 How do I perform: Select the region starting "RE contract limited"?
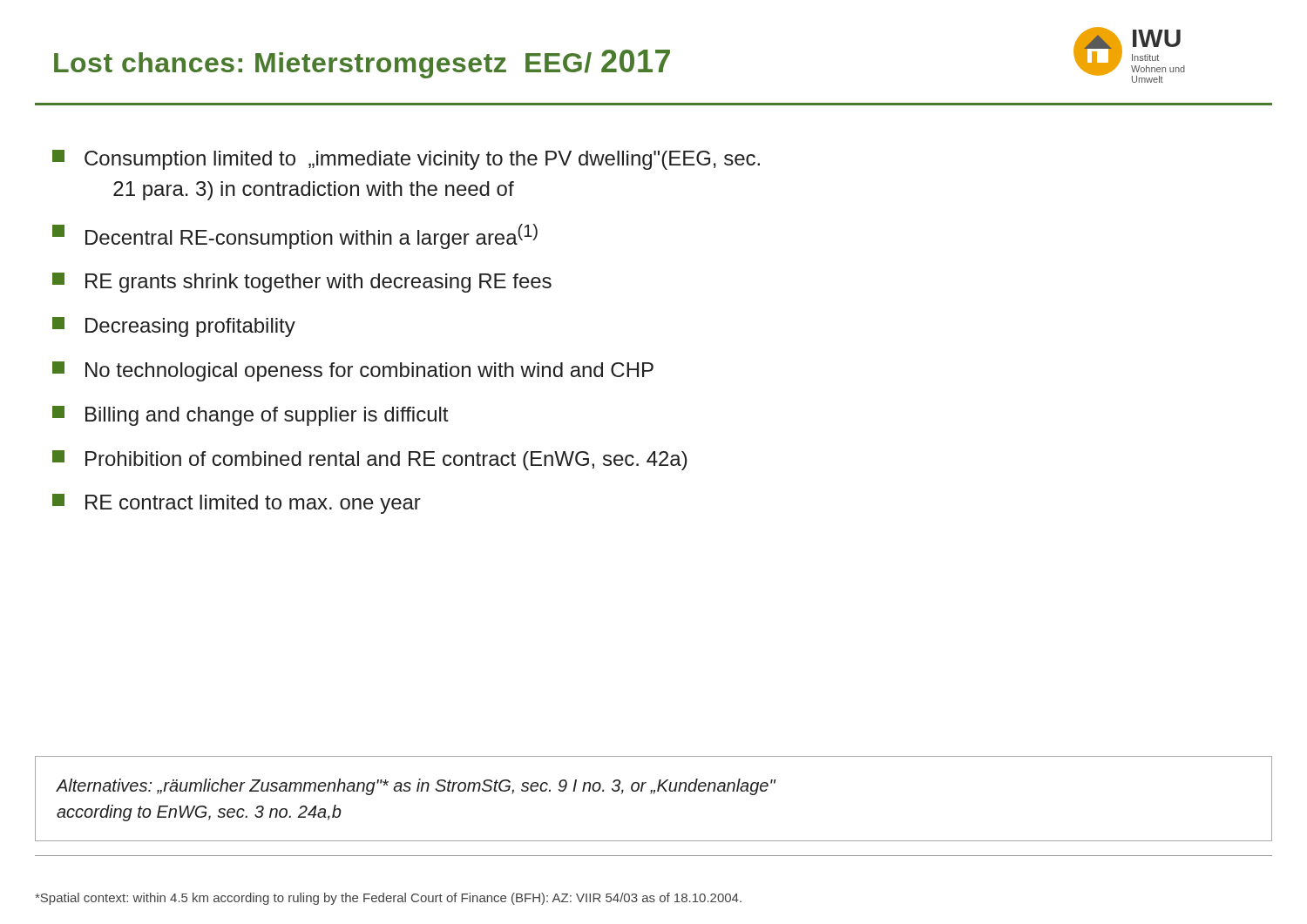tap(237, 503)
